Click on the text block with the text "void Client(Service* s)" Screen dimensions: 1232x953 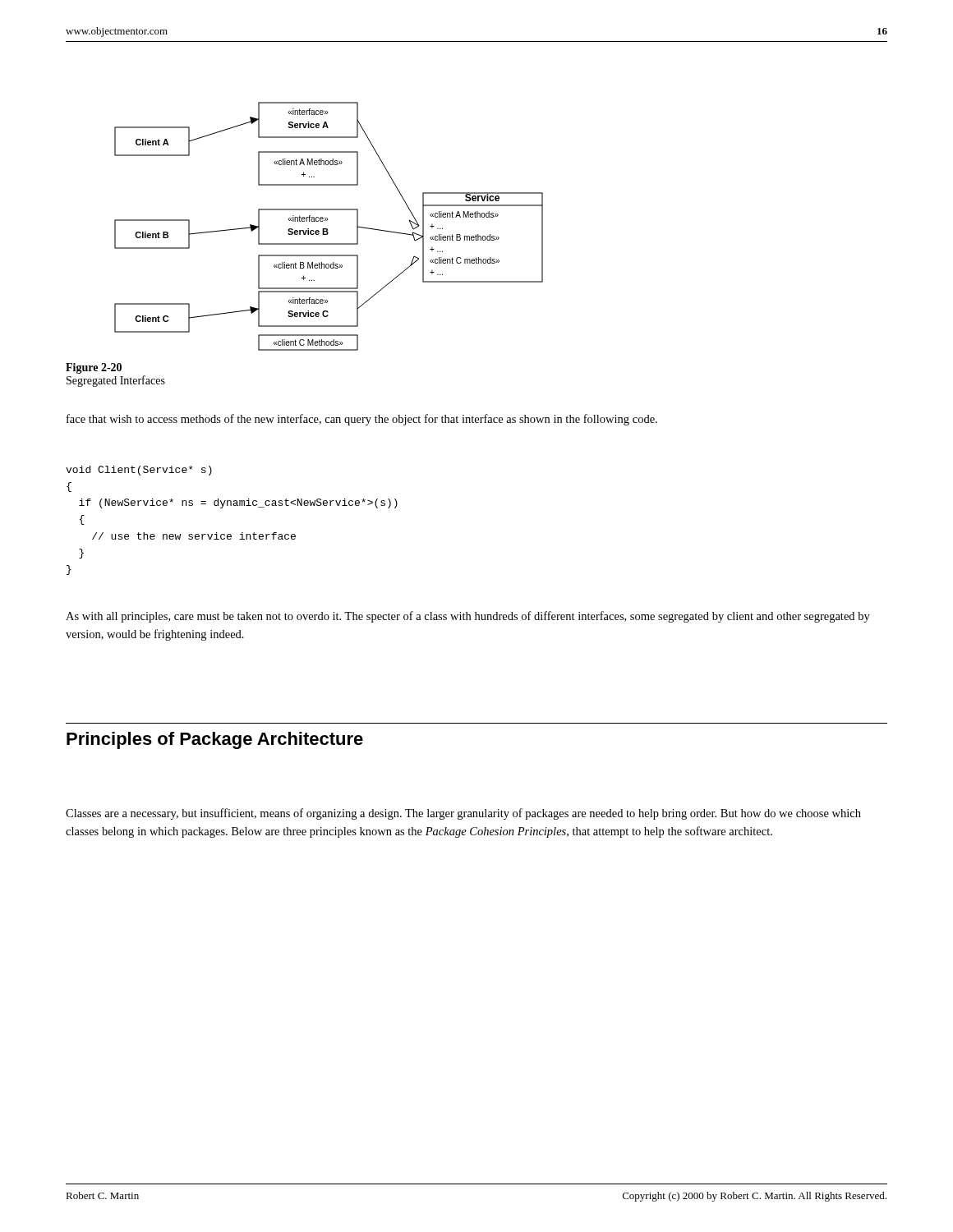139,471
